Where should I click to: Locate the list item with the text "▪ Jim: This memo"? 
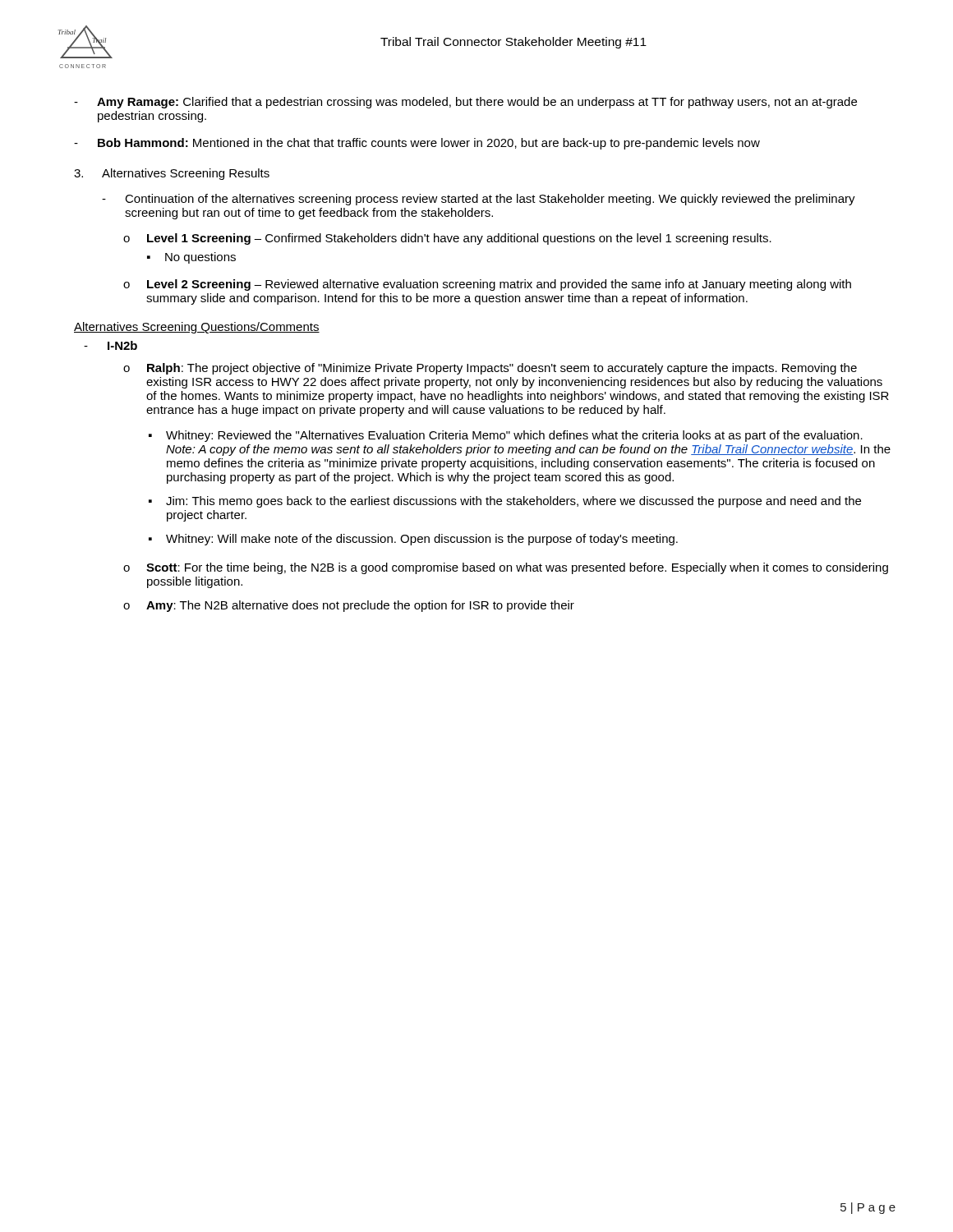[x=522, y=508]
